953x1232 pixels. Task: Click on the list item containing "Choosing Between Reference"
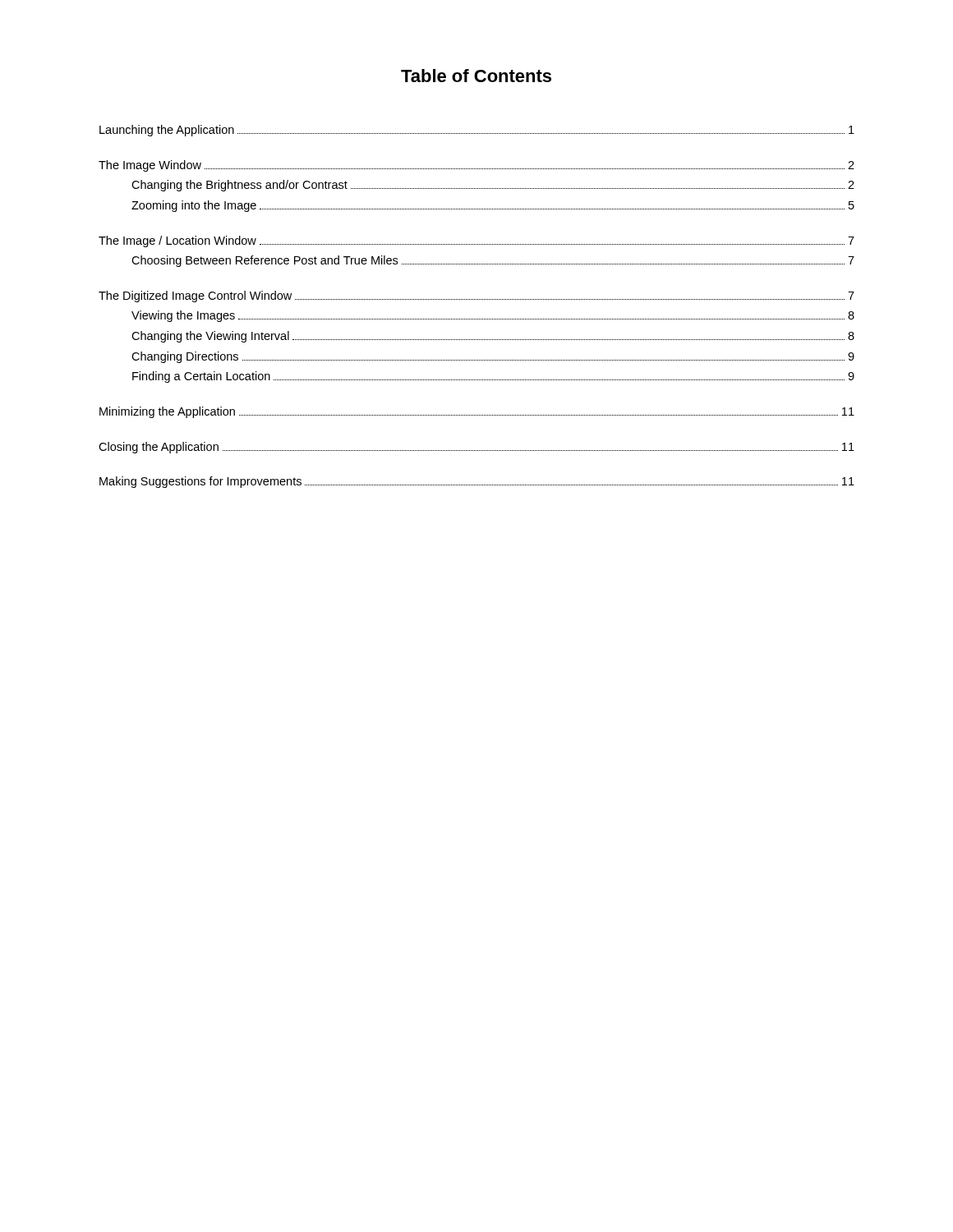[x=493, y=261]
